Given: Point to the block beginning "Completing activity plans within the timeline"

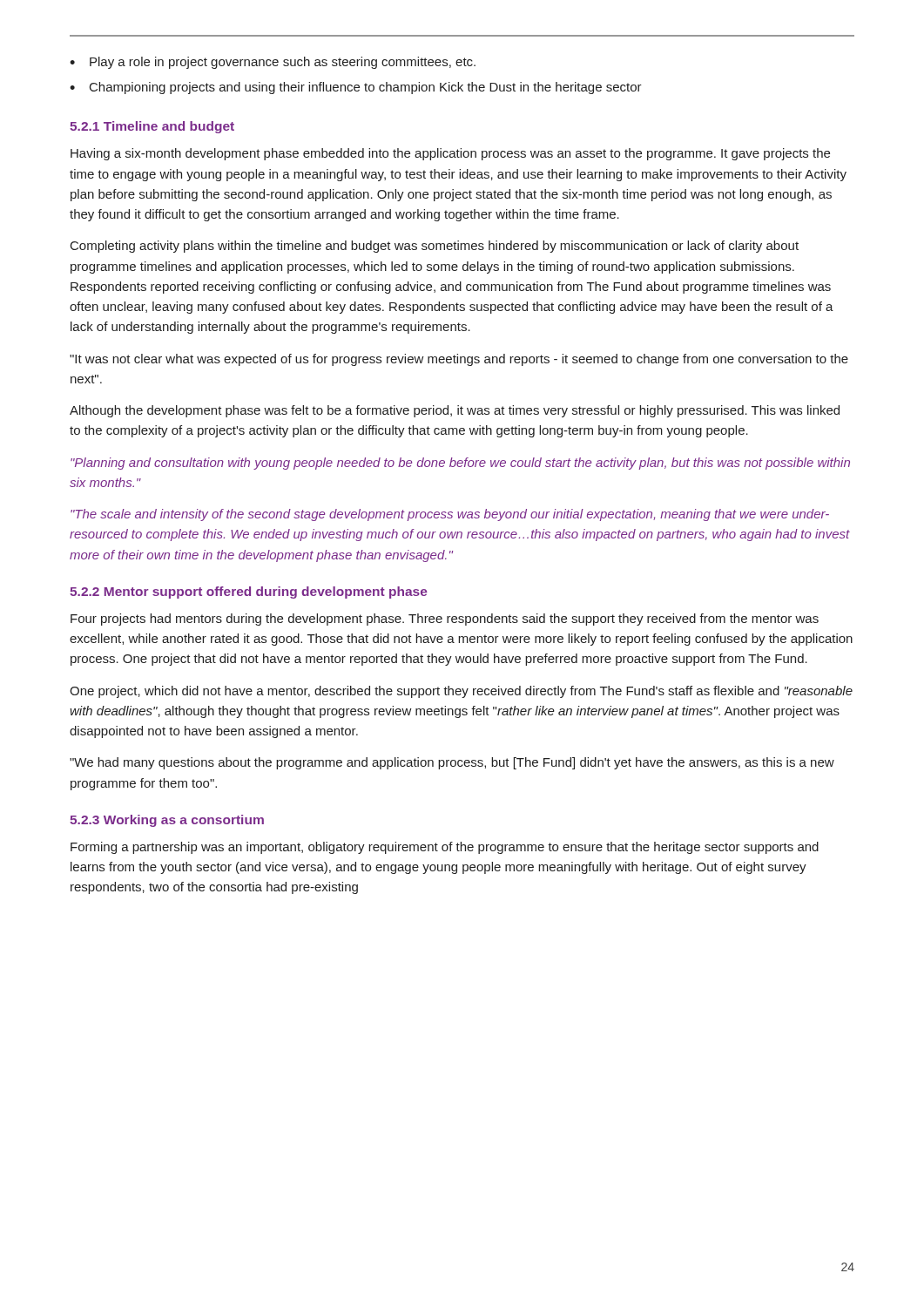Looking at the screenshot, I should coord(451,286).
